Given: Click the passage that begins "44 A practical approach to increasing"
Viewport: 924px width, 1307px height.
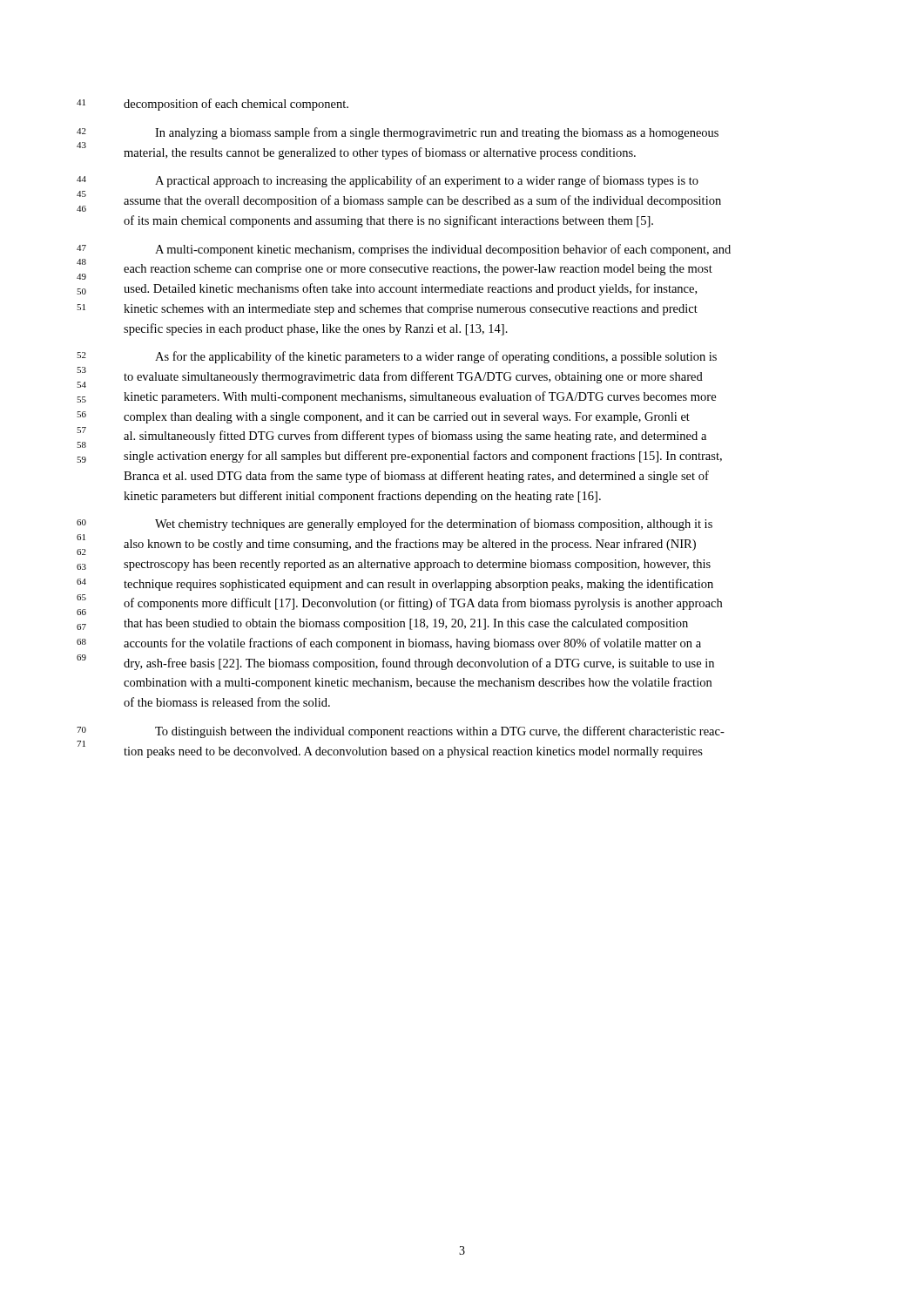Looking at the screenshot, I should pyautogui.click(x=422, y=200).
